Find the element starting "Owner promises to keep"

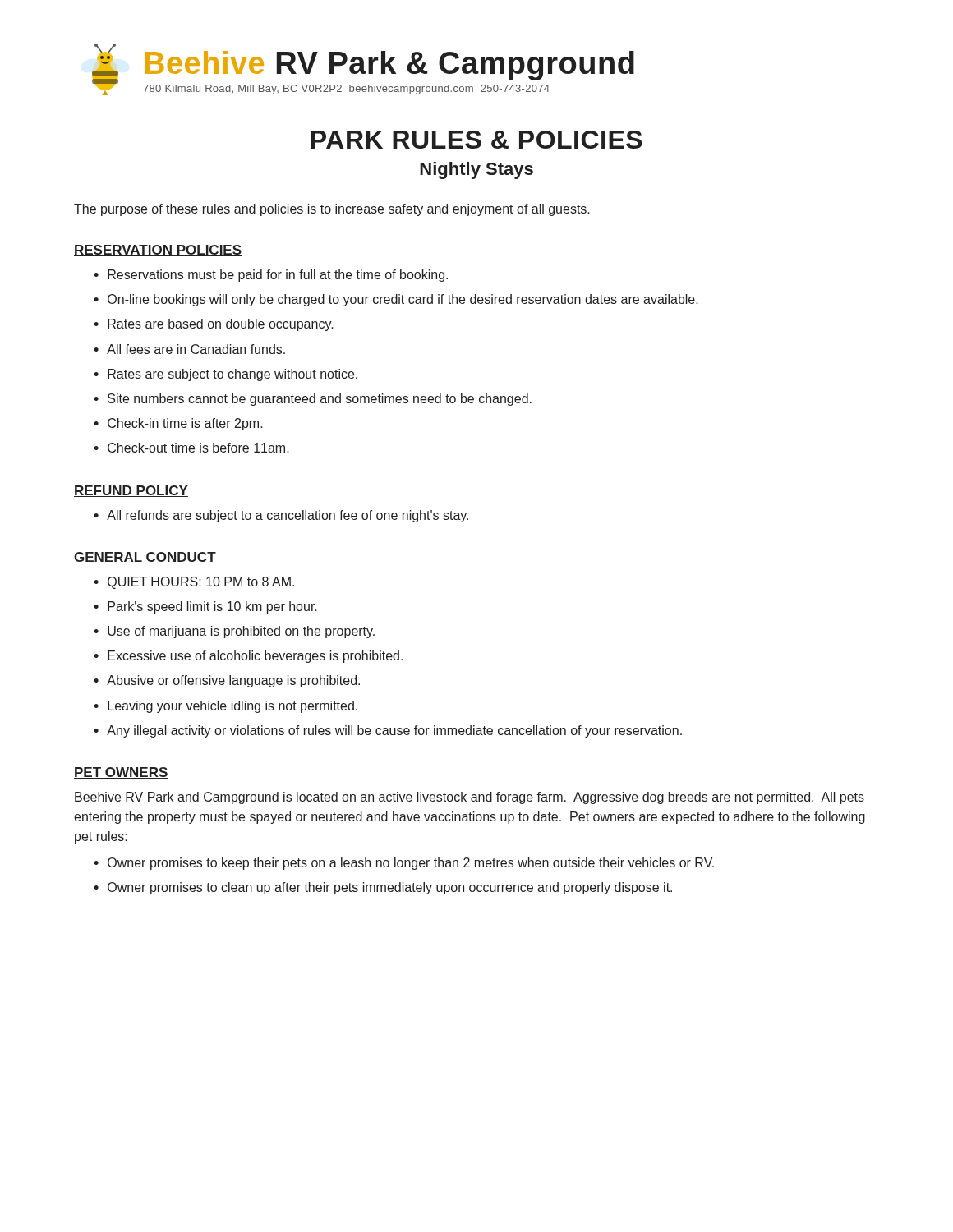tap(411, 863)
